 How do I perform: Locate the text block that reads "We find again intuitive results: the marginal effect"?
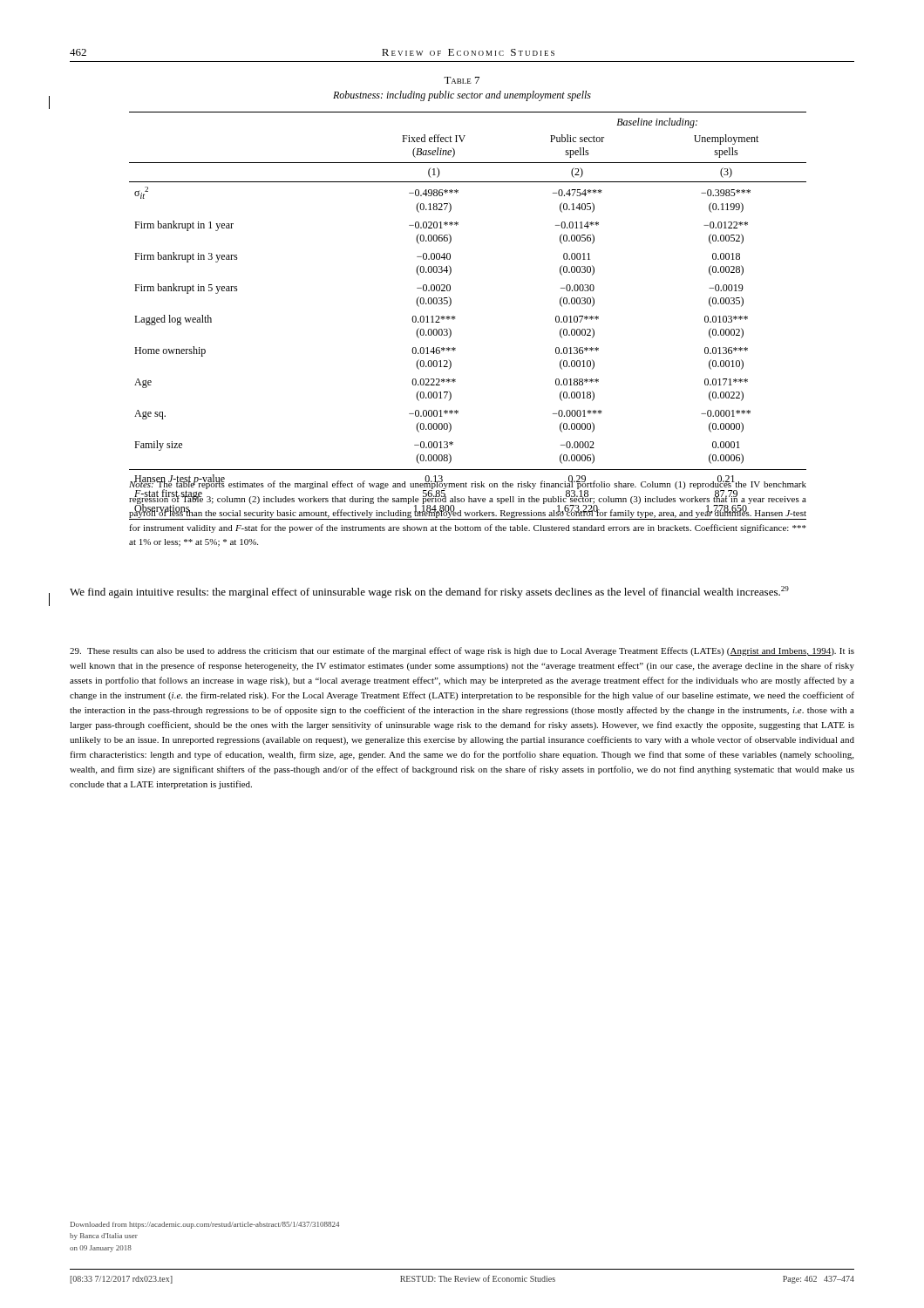click(429, 591)
